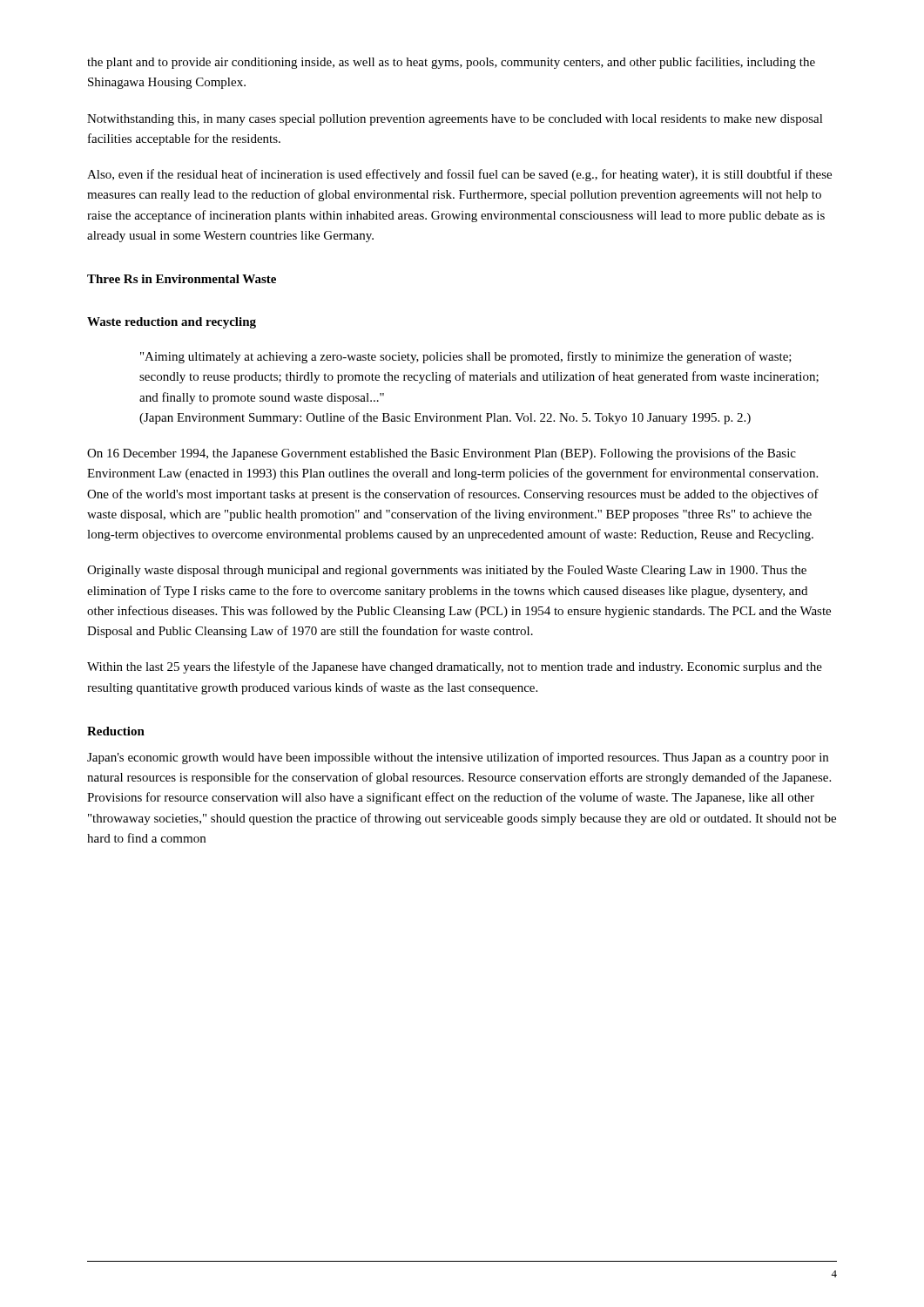Locate the passage starting "Within the last 25 years"
The height and width of the screenshot is (1307, 924).
(455, 677)
